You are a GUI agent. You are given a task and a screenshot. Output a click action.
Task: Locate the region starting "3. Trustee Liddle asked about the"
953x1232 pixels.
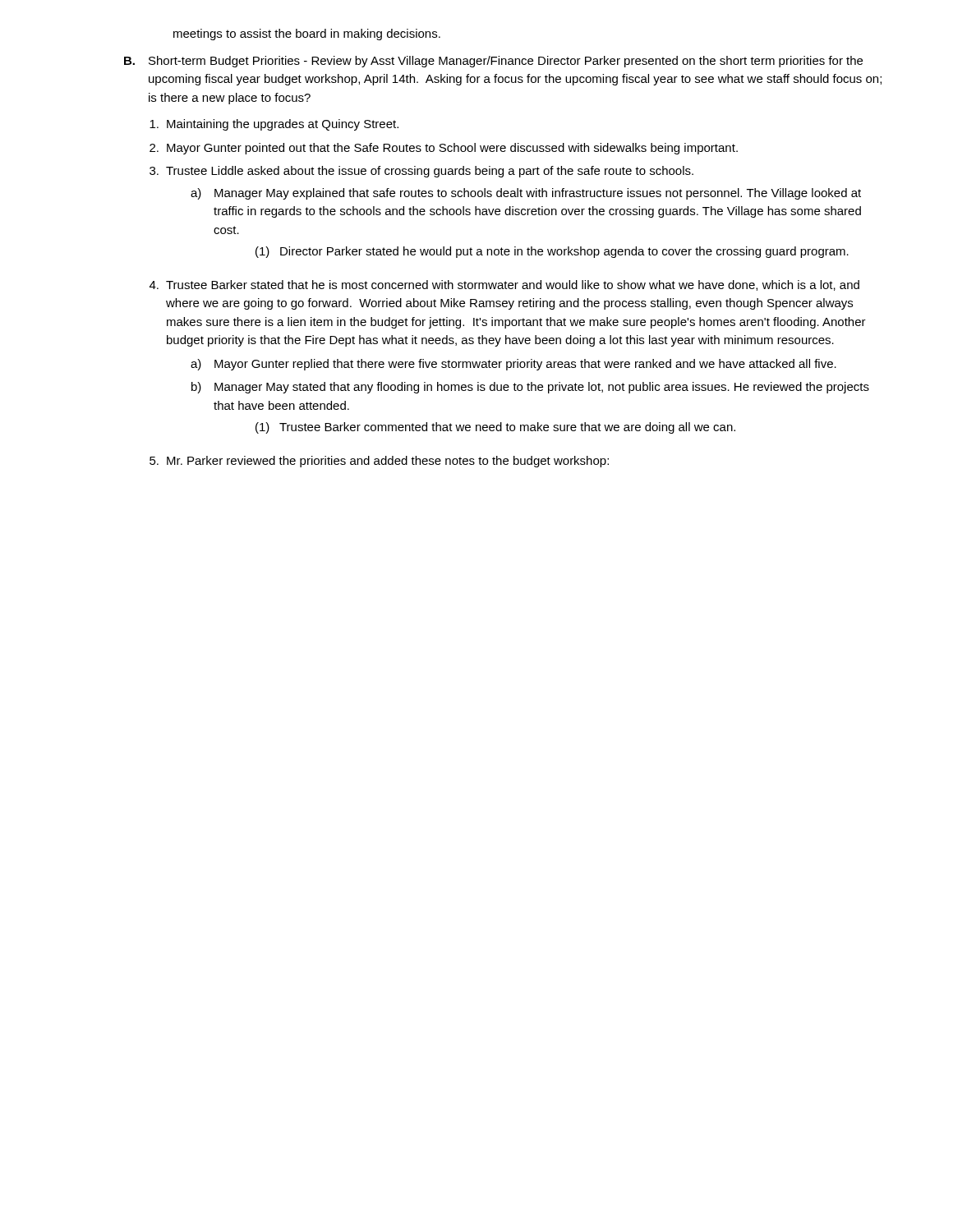pyautogui.click(x=509, y=216)
